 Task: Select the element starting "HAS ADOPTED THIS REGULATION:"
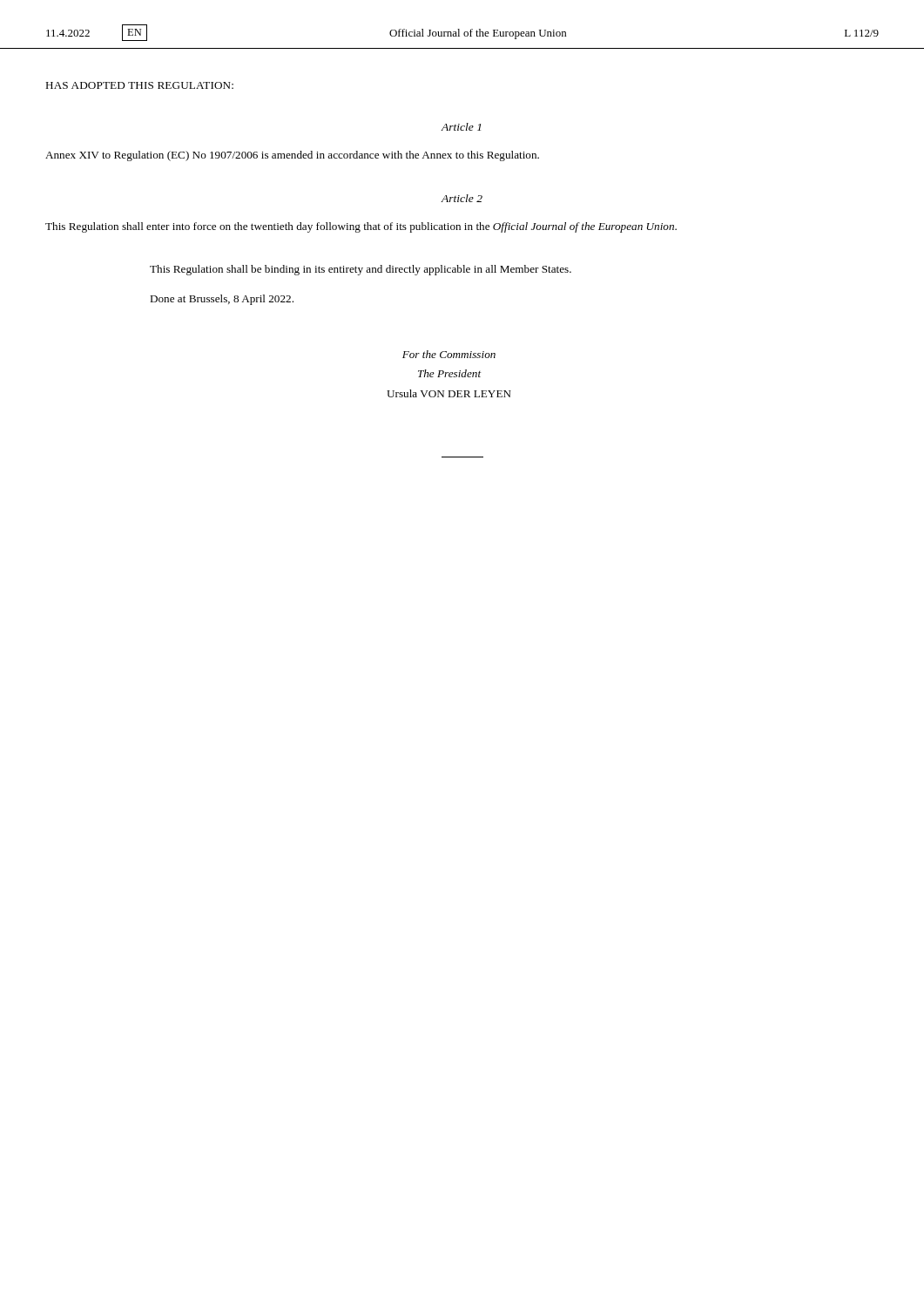[140, 85]
